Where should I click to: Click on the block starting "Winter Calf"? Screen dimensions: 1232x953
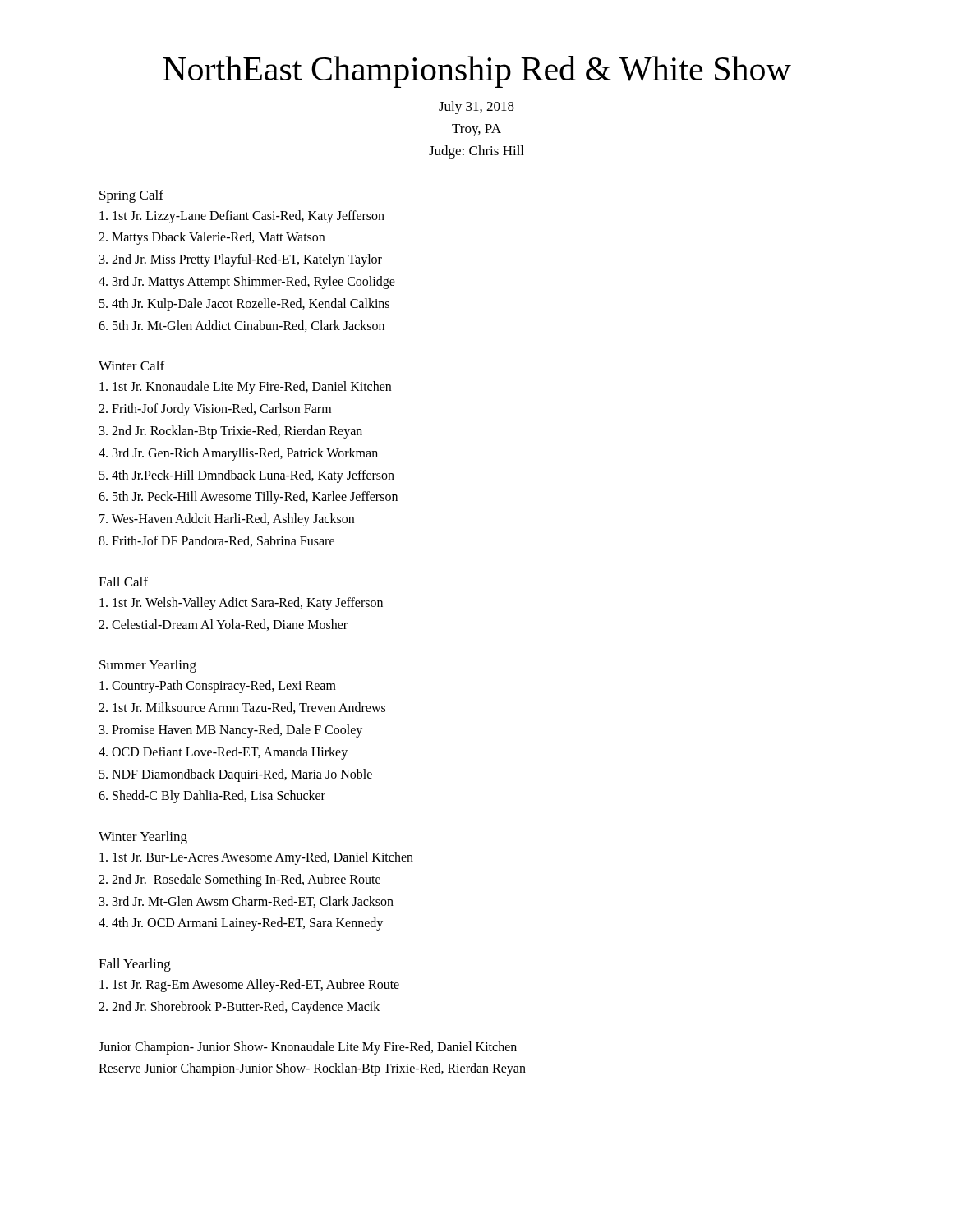pos(131,365)
